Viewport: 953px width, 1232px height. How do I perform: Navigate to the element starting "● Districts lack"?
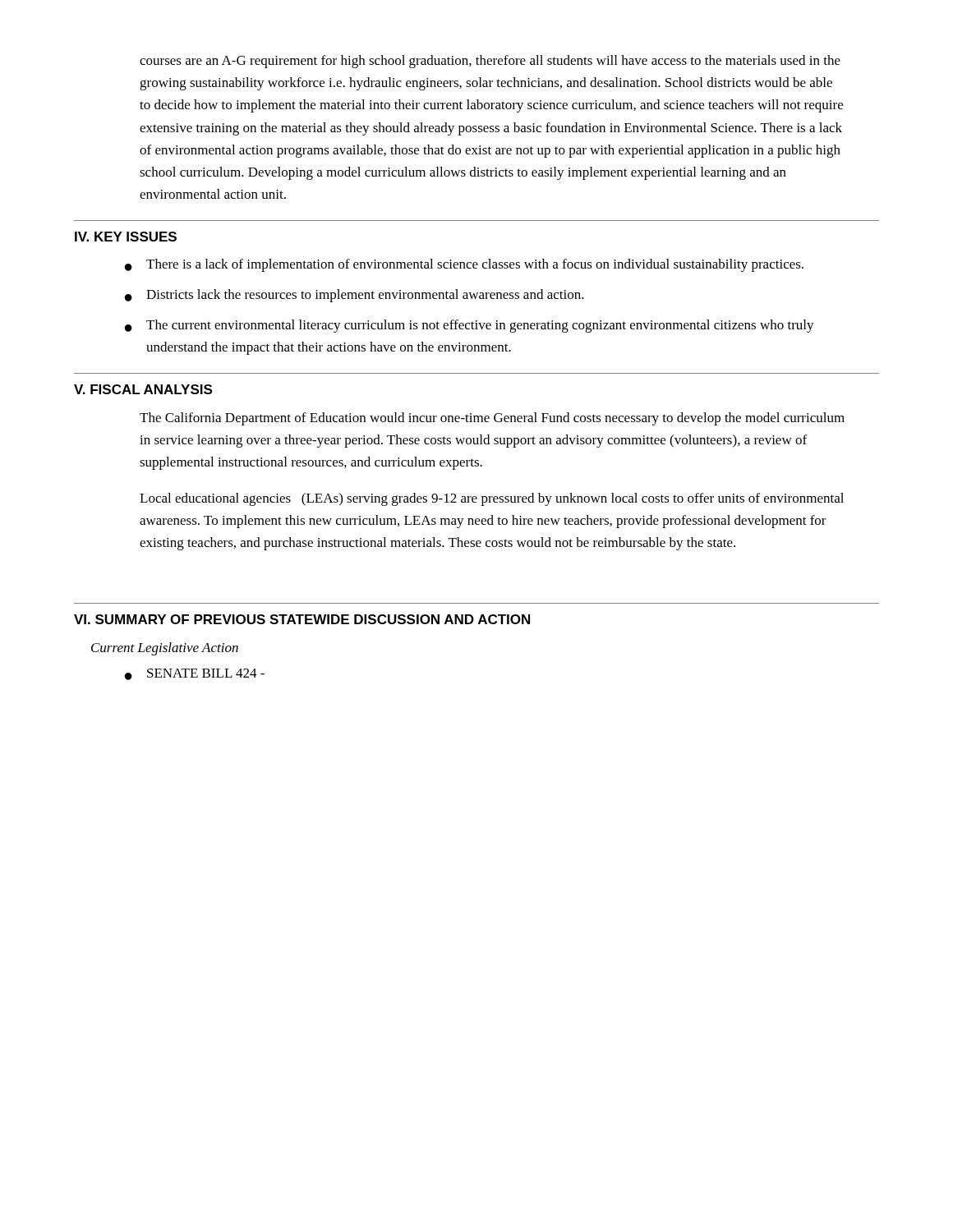point(485,296)
